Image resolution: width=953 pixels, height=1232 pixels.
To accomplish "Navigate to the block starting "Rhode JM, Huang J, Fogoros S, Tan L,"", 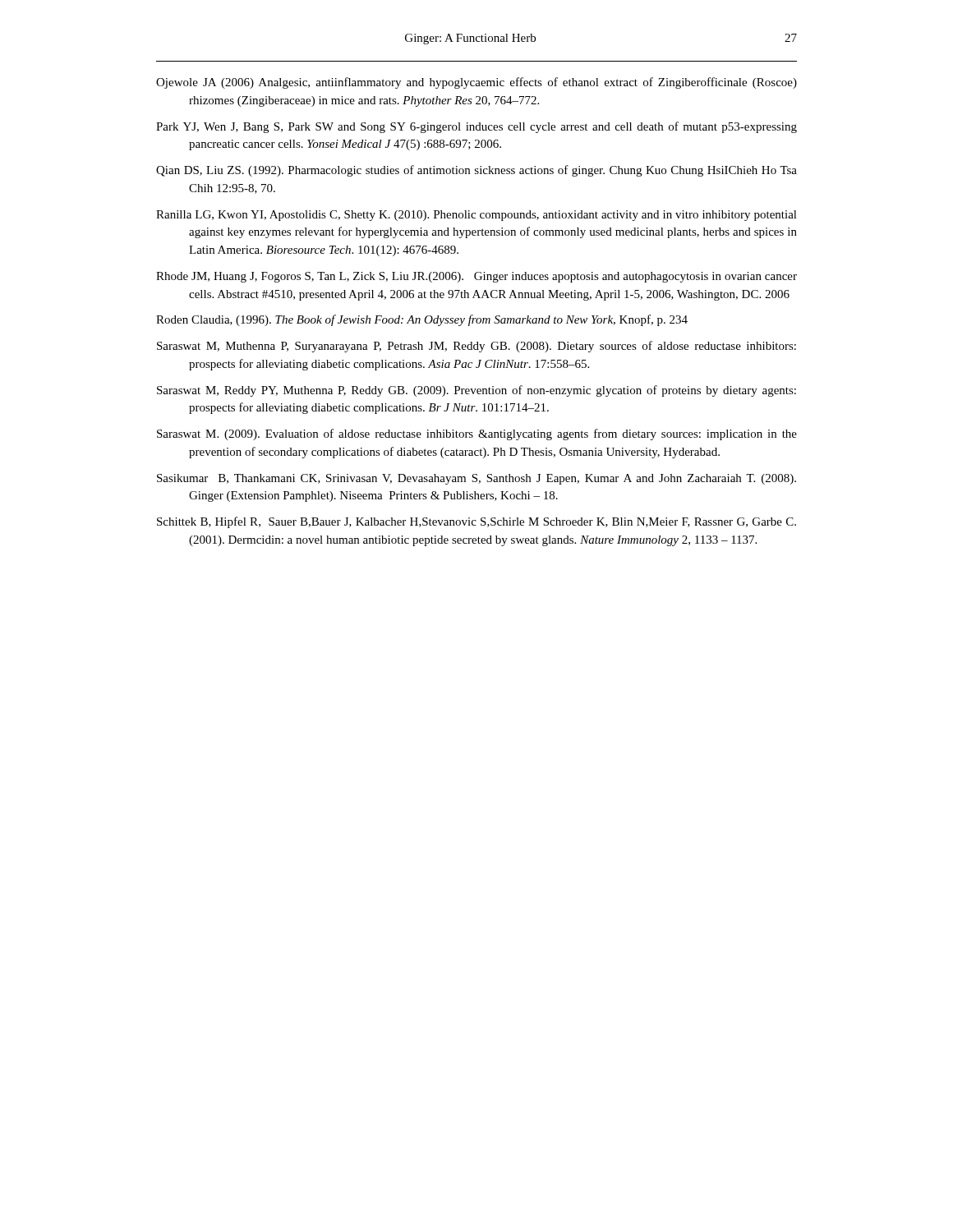I will [x=476, y=285].
